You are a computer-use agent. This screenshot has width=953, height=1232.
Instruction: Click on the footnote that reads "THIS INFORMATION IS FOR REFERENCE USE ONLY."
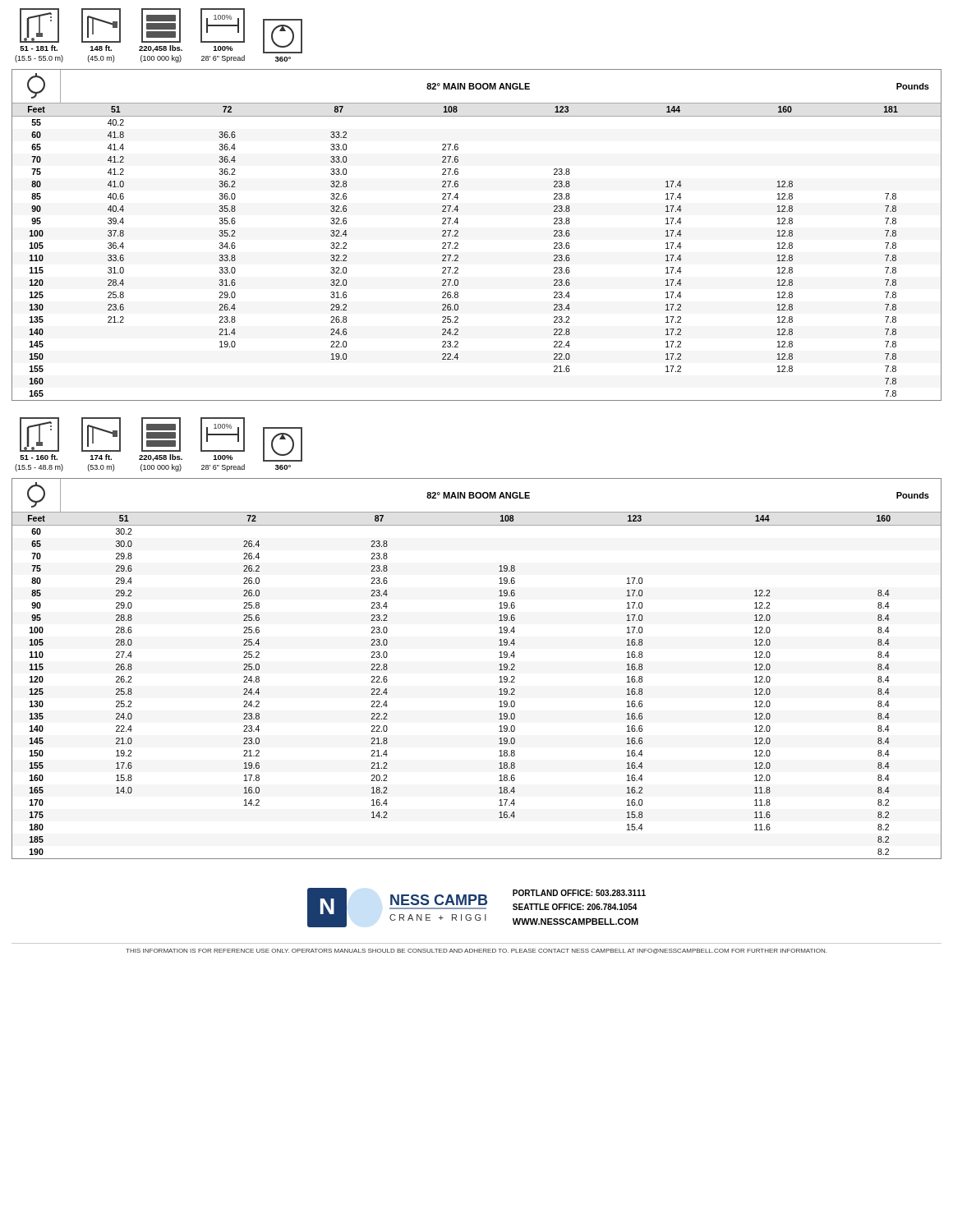point(476,950)
